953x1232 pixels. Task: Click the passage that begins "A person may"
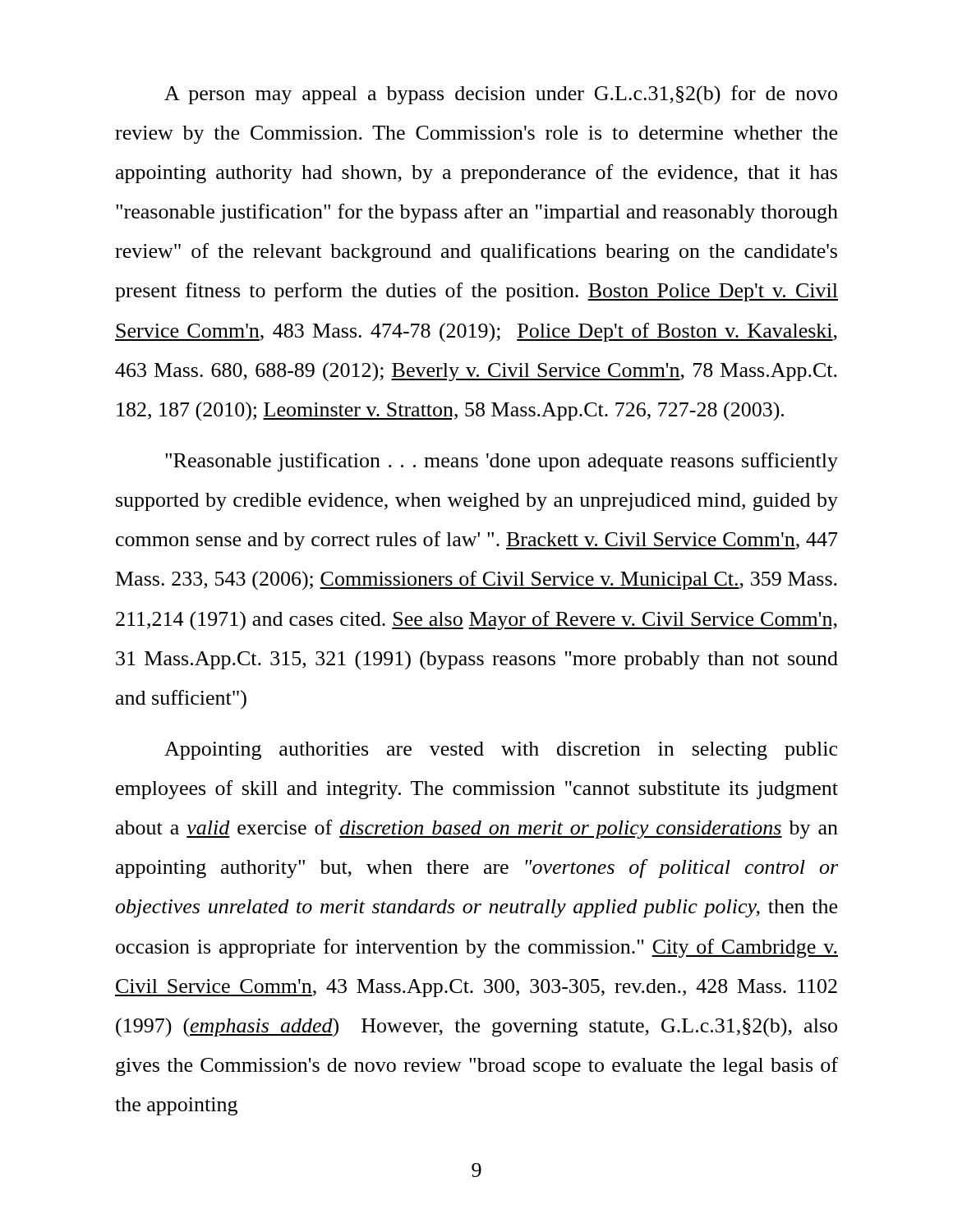(476, 251)
